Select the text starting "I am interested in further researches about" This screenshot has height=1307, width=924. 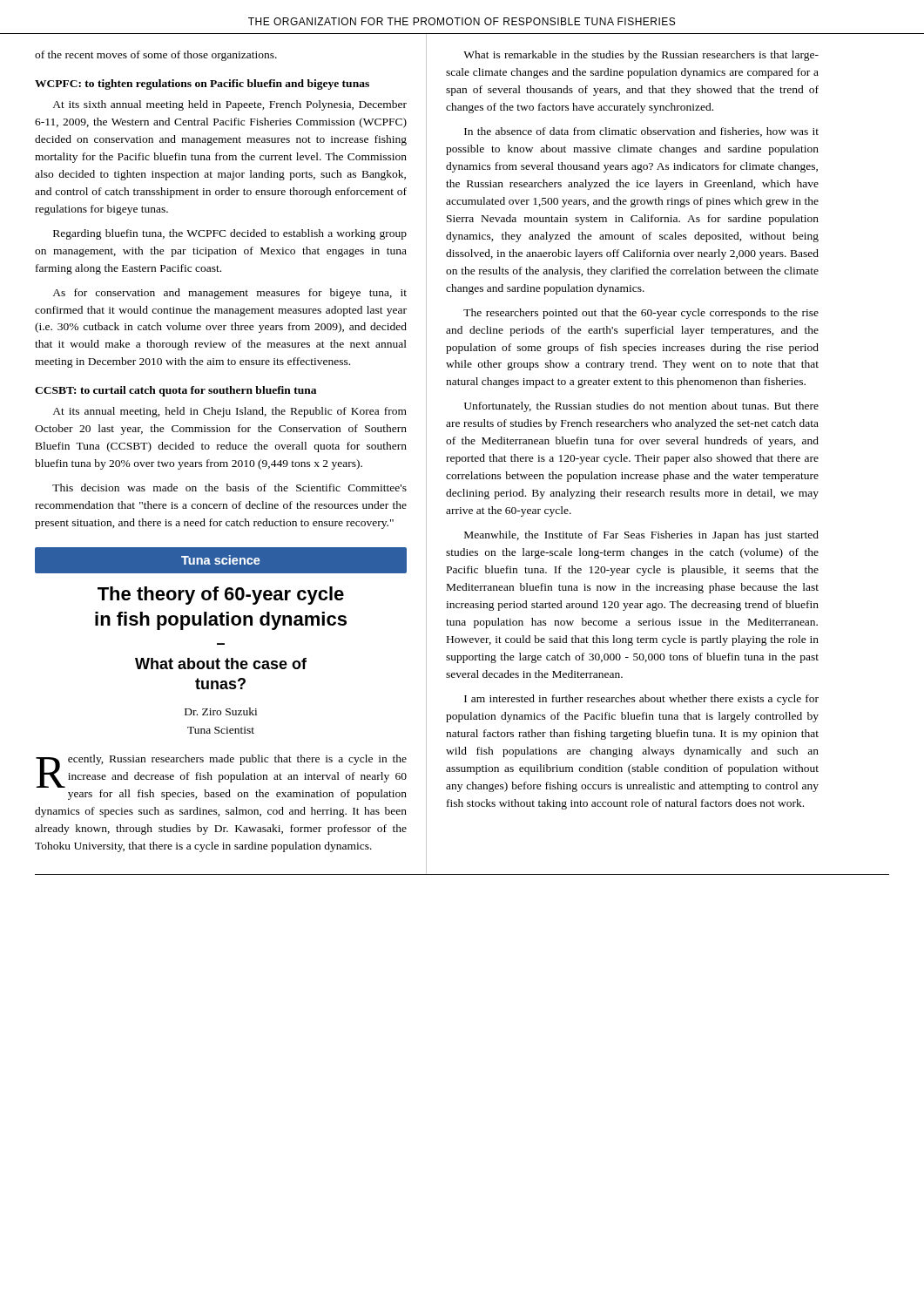632,750
